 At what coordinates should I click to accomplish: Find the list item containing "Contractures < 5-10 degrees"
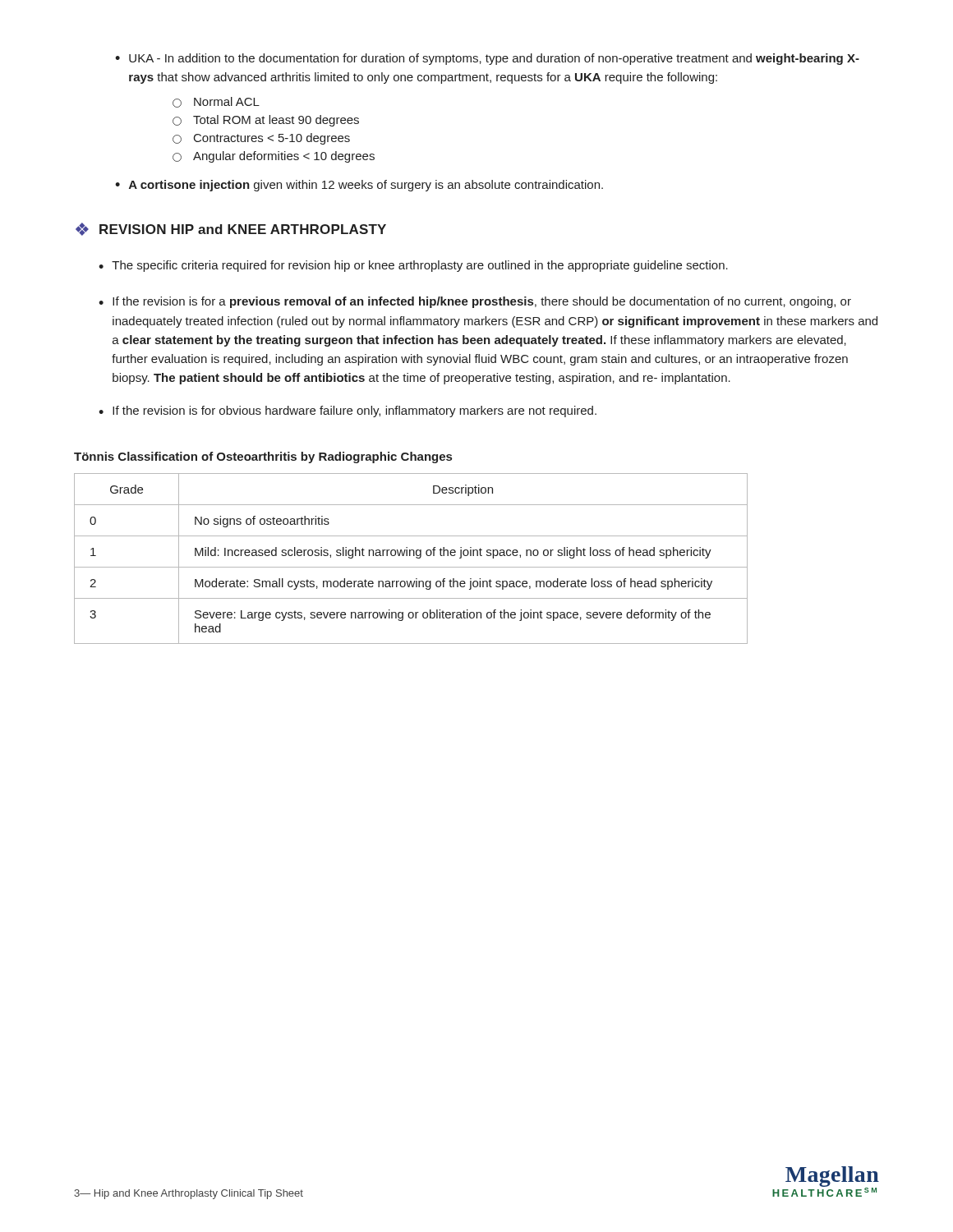tap(261, 138)
